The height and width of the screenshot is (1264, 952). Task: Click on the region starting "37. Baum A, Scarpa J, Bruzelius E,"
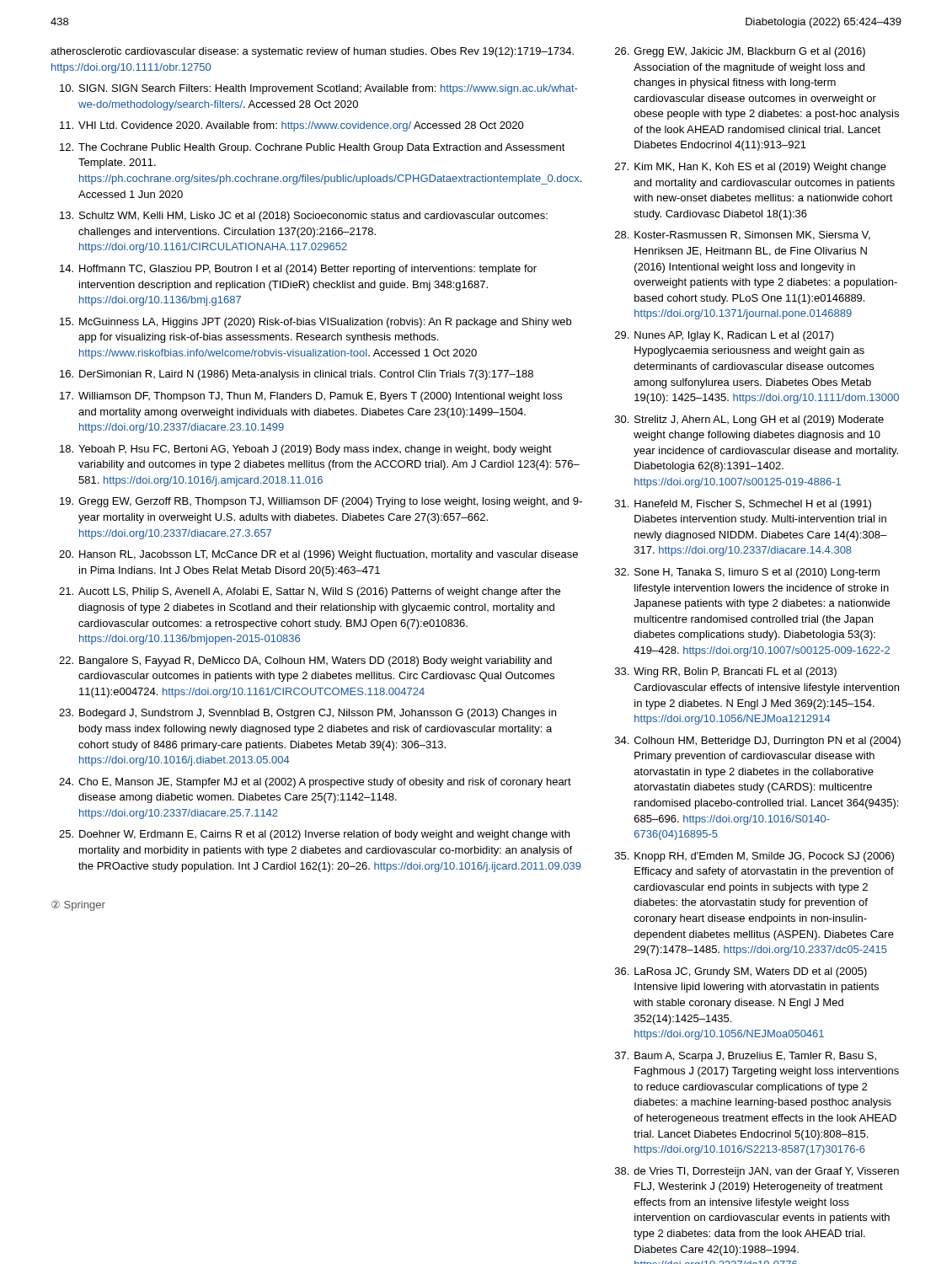point(754,1103)
